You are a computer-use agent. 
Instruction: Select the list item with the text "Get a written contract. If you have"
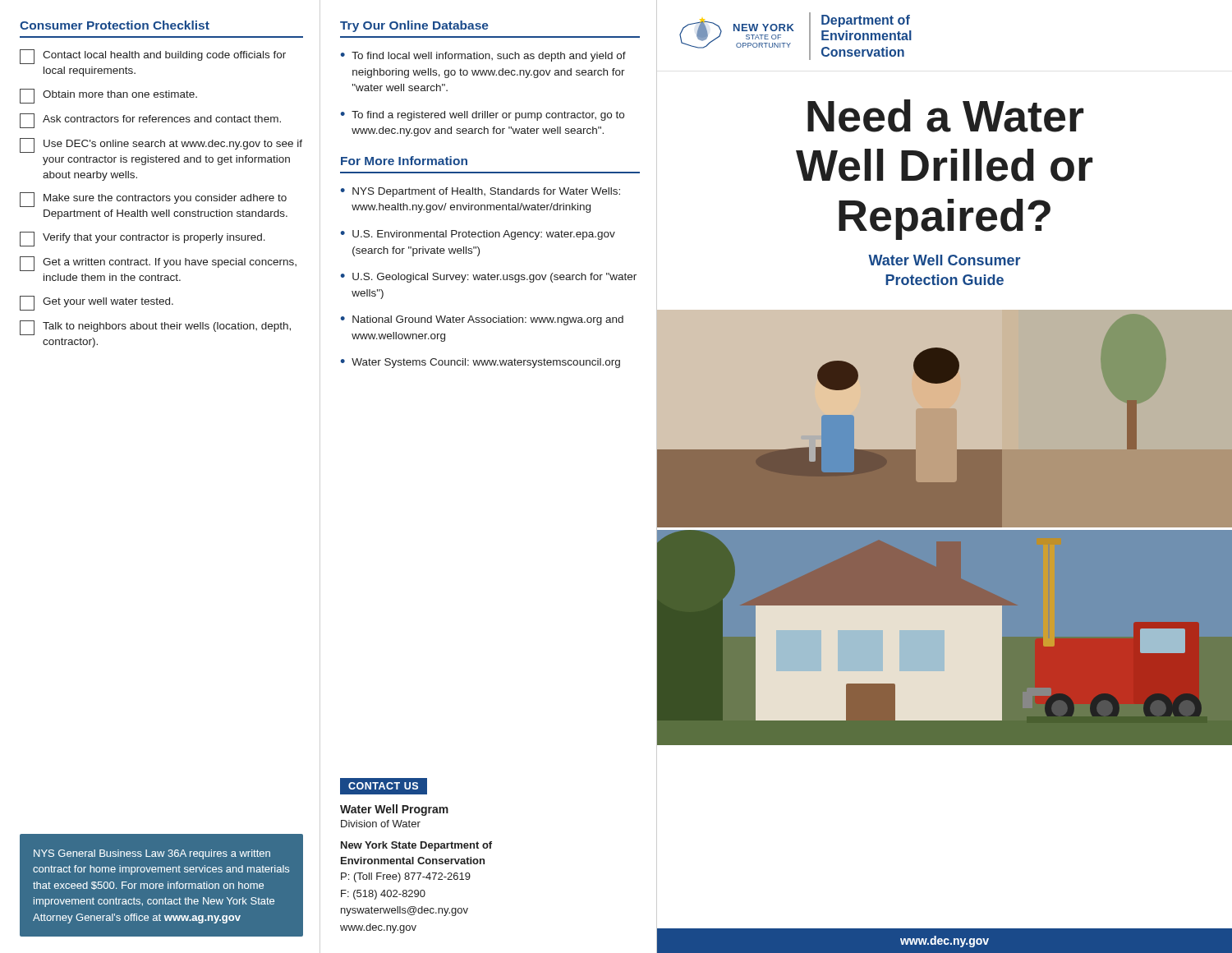tap(161, 270)
